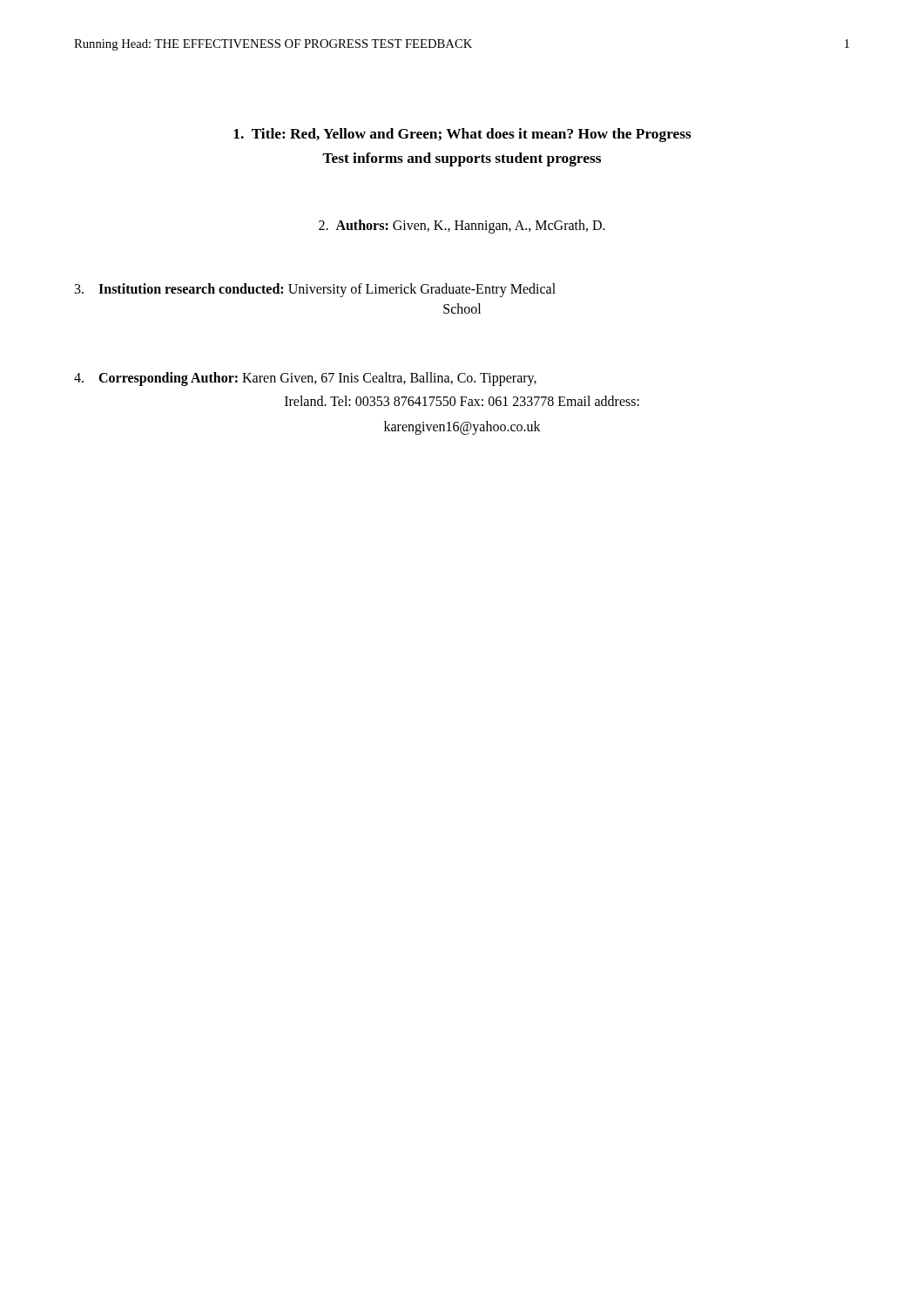Click on the region starting "1. Title: Red, Yellow and Green; What"
Screen dimensions: 1307x924
pyautogui.click(x=462, y=146)
